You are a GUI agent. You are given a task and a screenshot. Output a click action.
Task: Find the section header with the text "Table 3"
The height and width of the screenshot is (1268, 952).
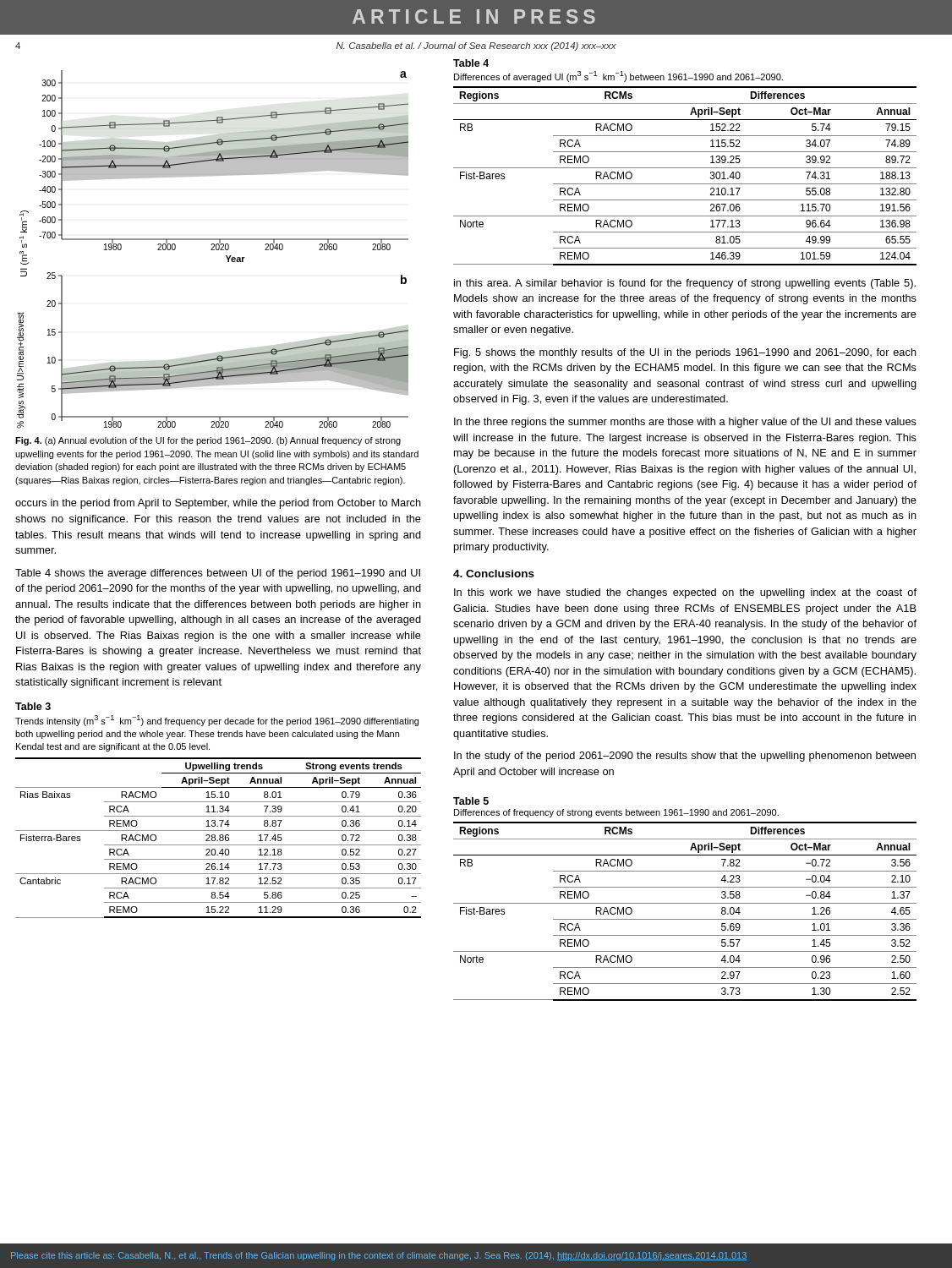coord(33,707)
